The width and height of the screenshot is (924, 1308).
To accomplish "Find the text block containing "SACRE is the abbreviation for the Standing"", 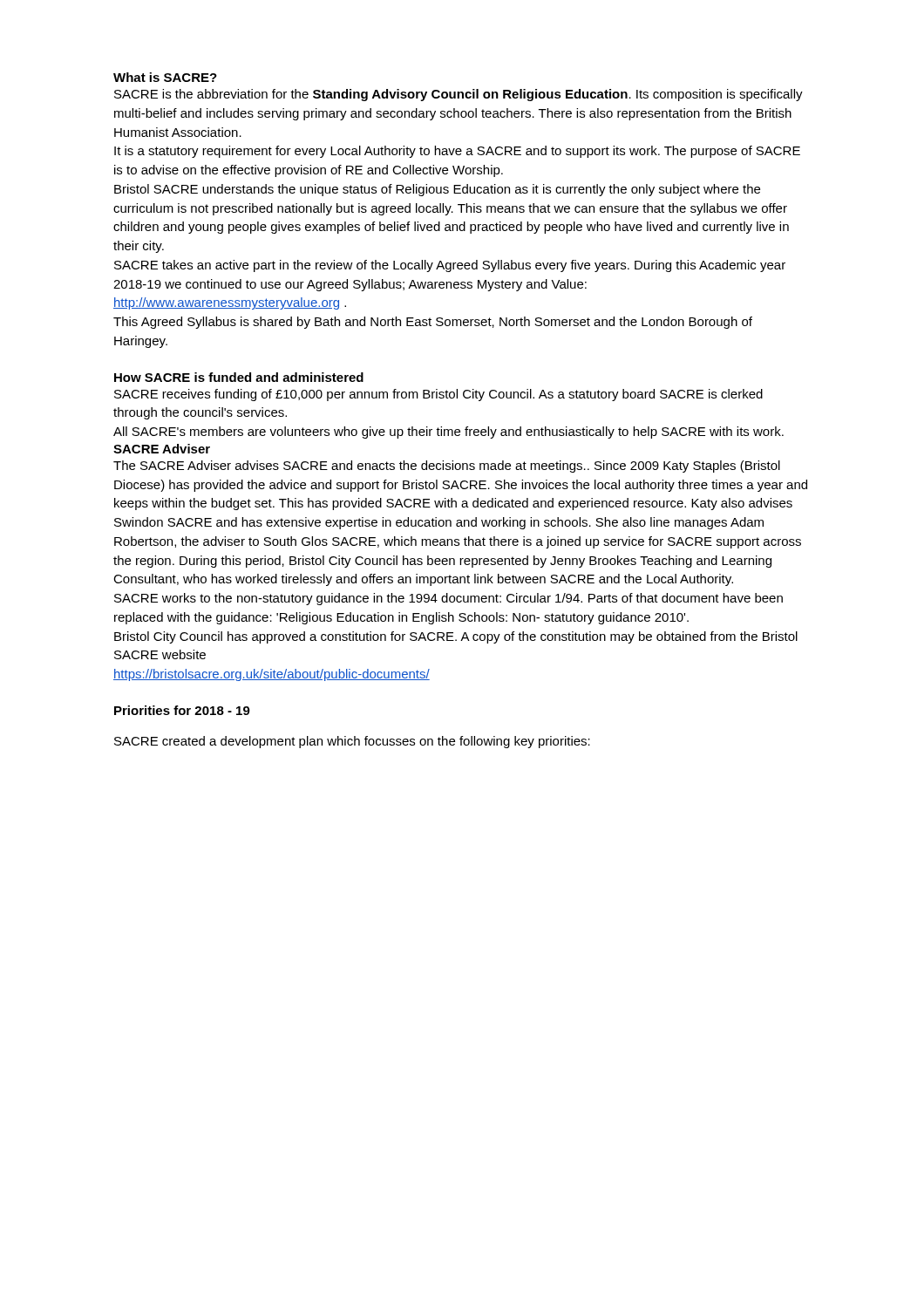I will point(458,113).
